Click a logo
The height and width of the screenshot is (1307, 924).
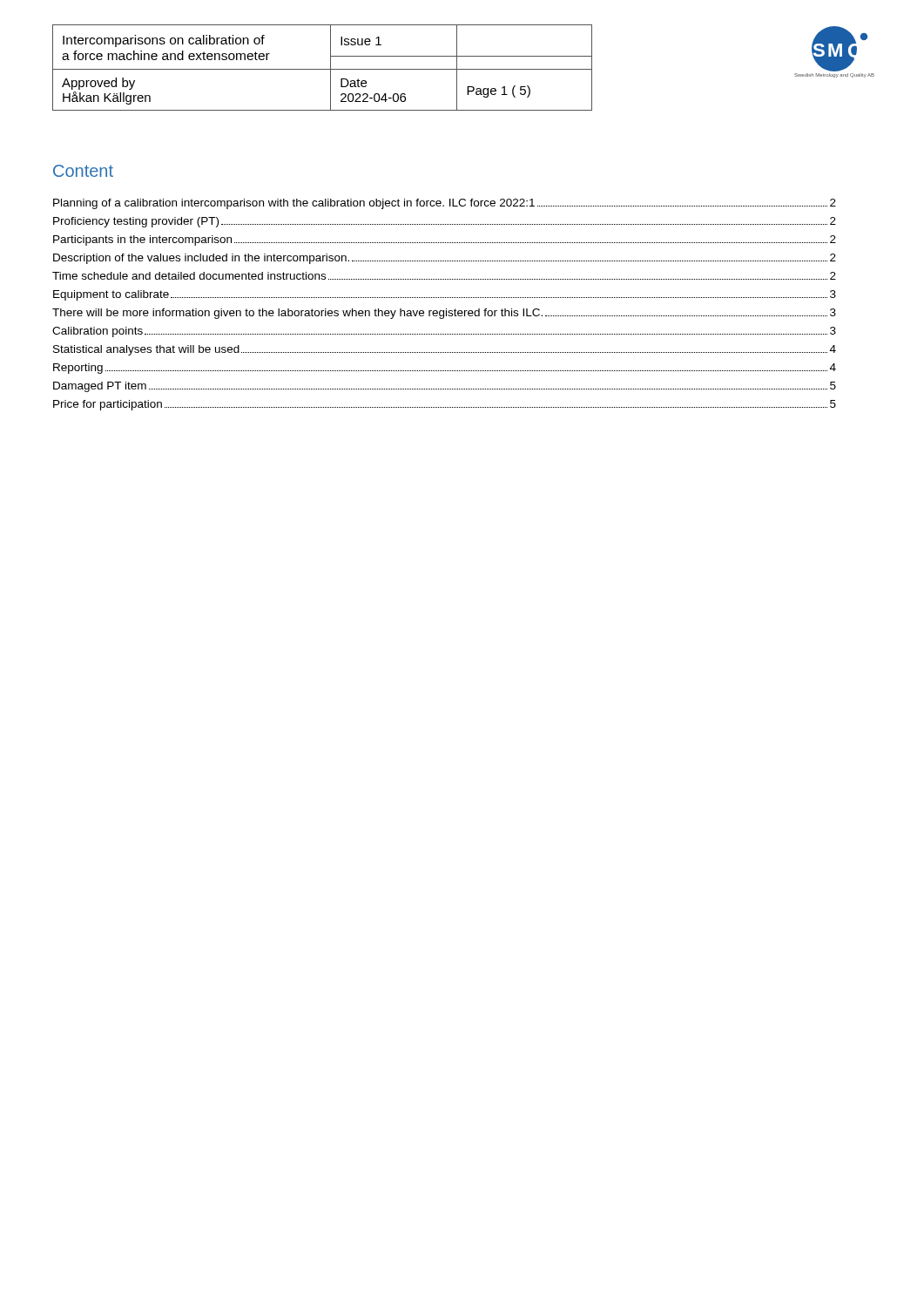pos(834,53)
